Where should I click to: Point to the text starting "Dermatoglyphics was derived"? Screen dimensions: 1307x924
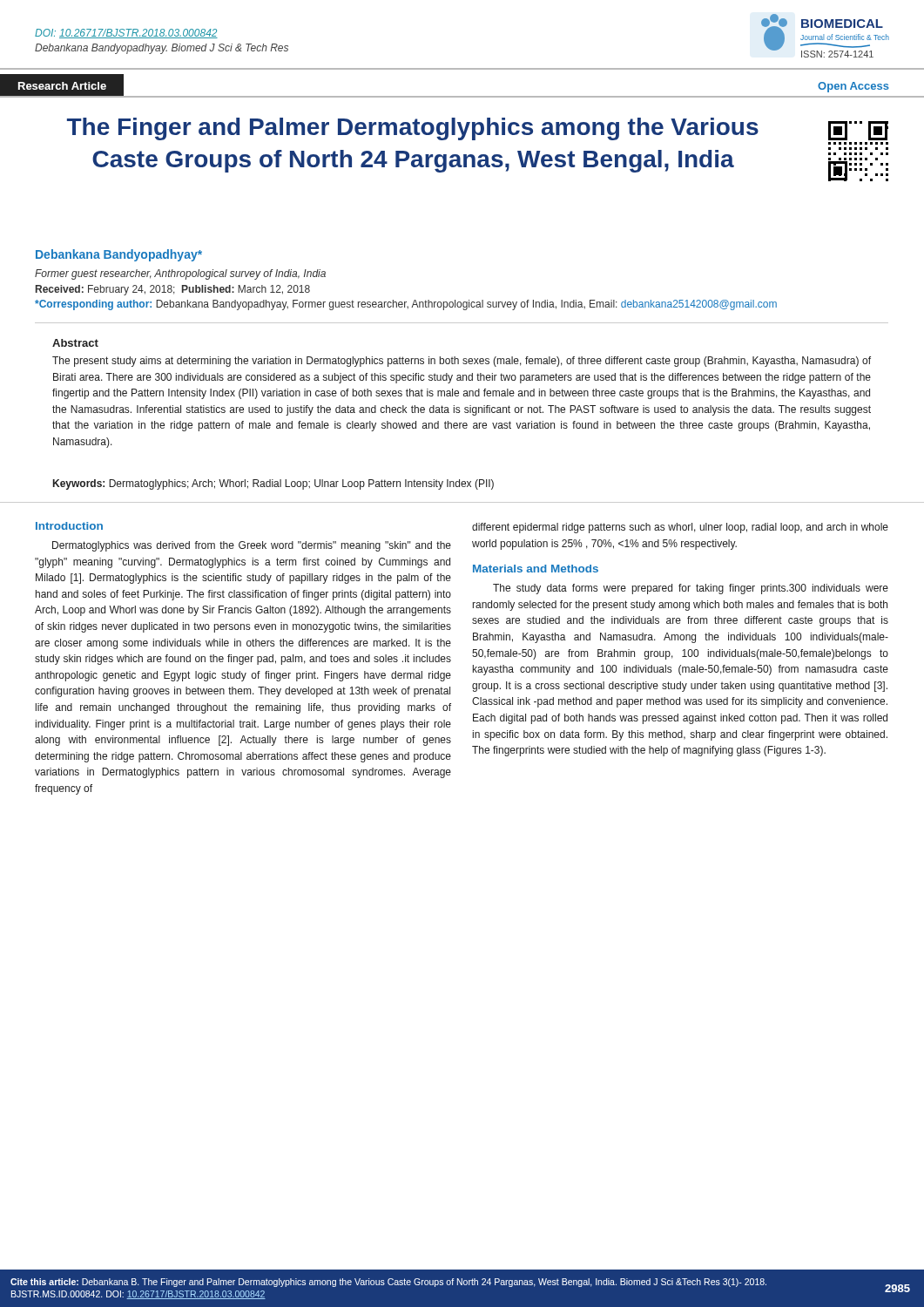(x=243, y=667)
